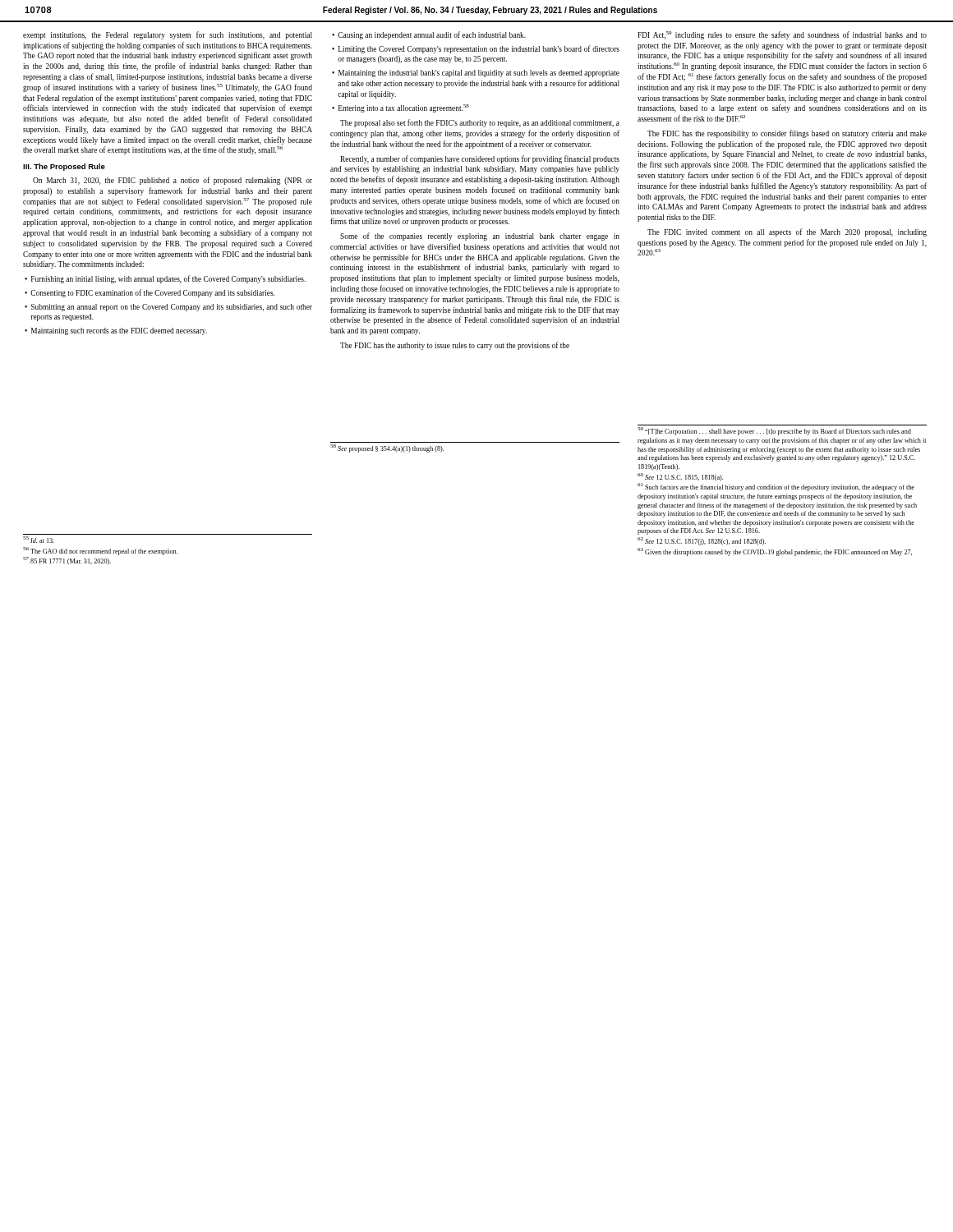This screenshot has height=1232, width=953.
Task: Click on the text block with the text "FDI Act,59 including rules"
Action: 782,145
